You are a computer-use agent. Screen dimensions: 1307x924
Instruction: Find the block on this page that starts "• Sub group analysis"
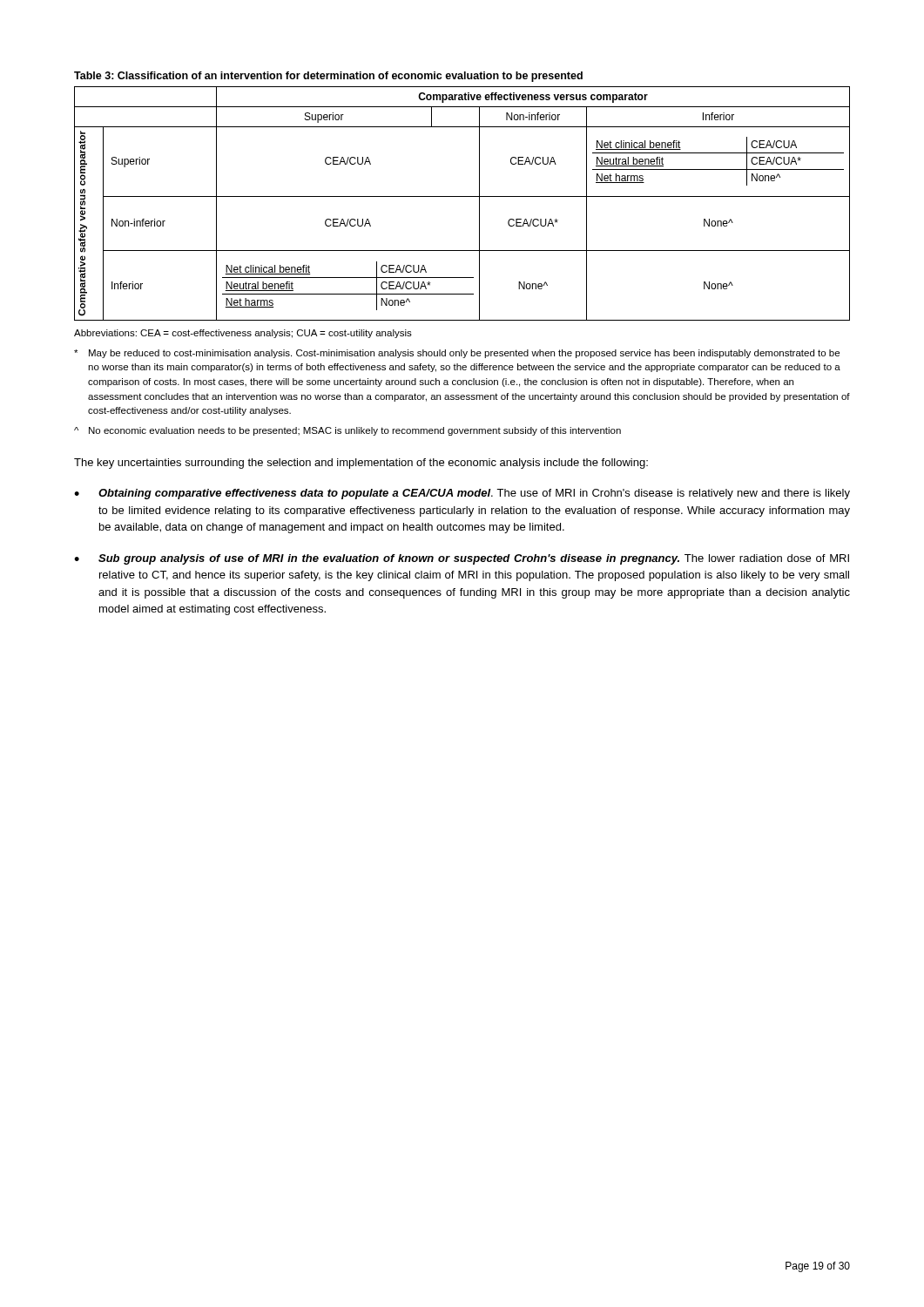click(462, 583)
